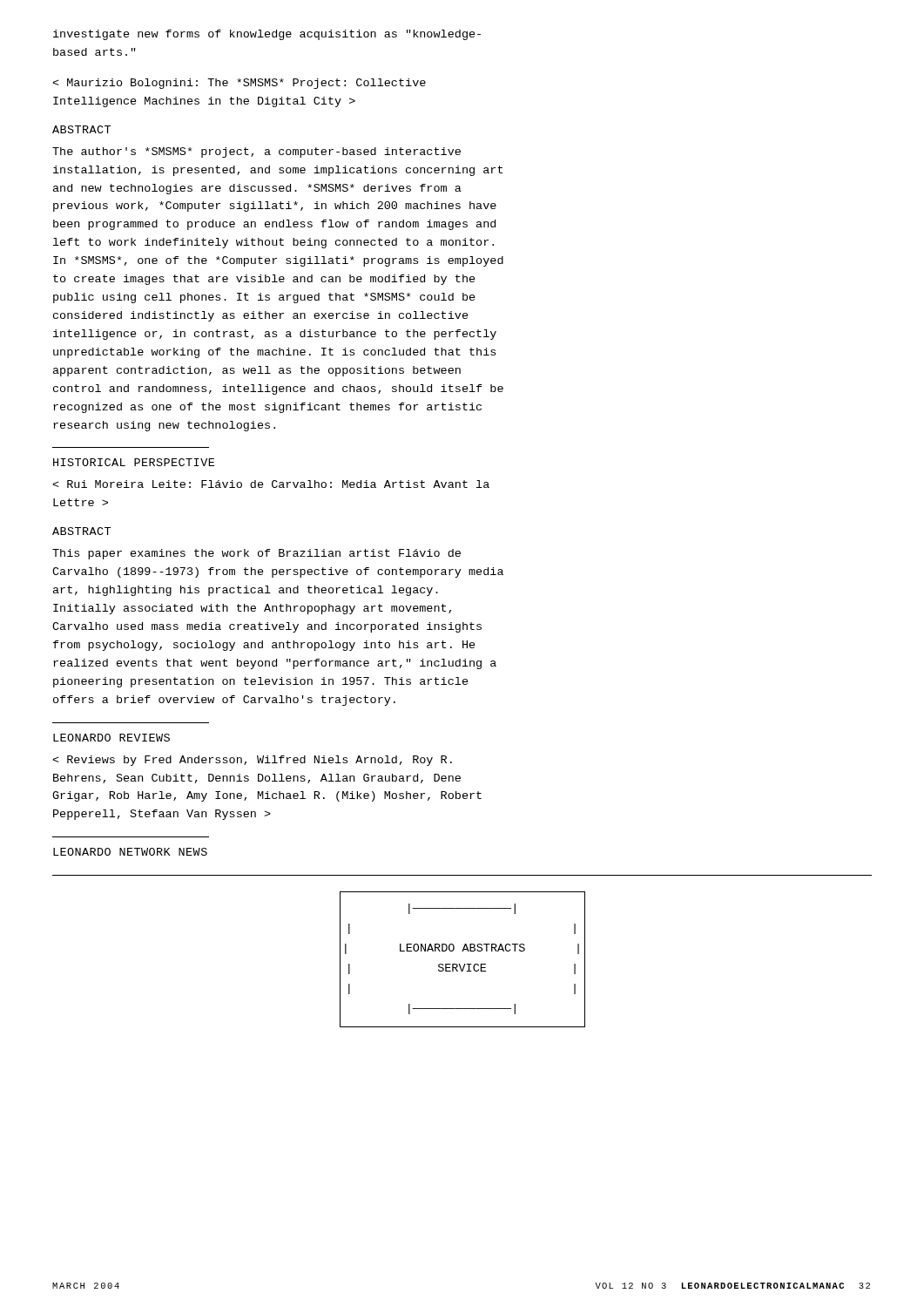Select the block starting "The author's *SMSMS* project,"
The height and width of the screenshot is (1307, 924).
click(x=278, y=288)
